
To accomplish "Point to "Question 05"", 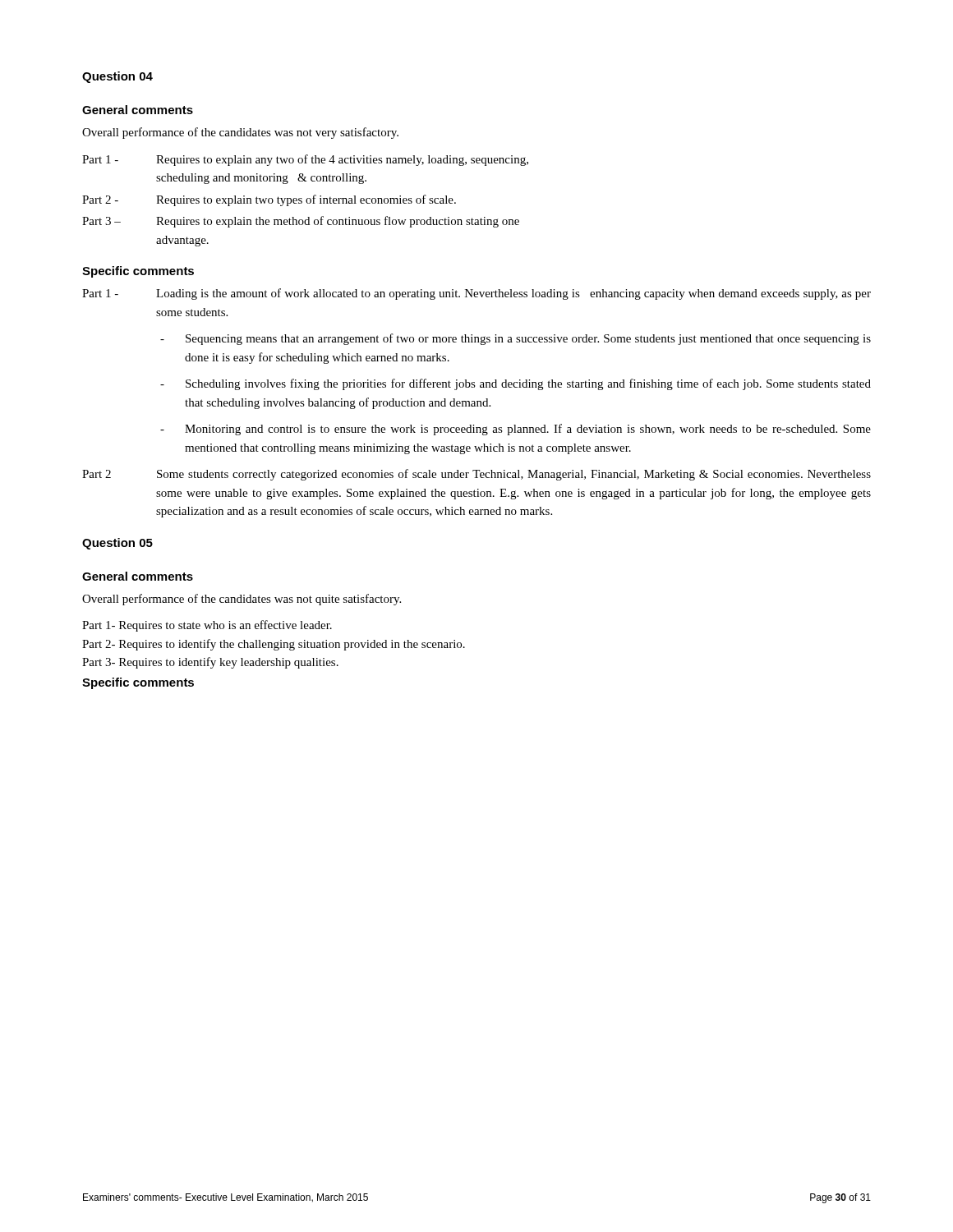I will pyautogui.click(x=117, y=542).
